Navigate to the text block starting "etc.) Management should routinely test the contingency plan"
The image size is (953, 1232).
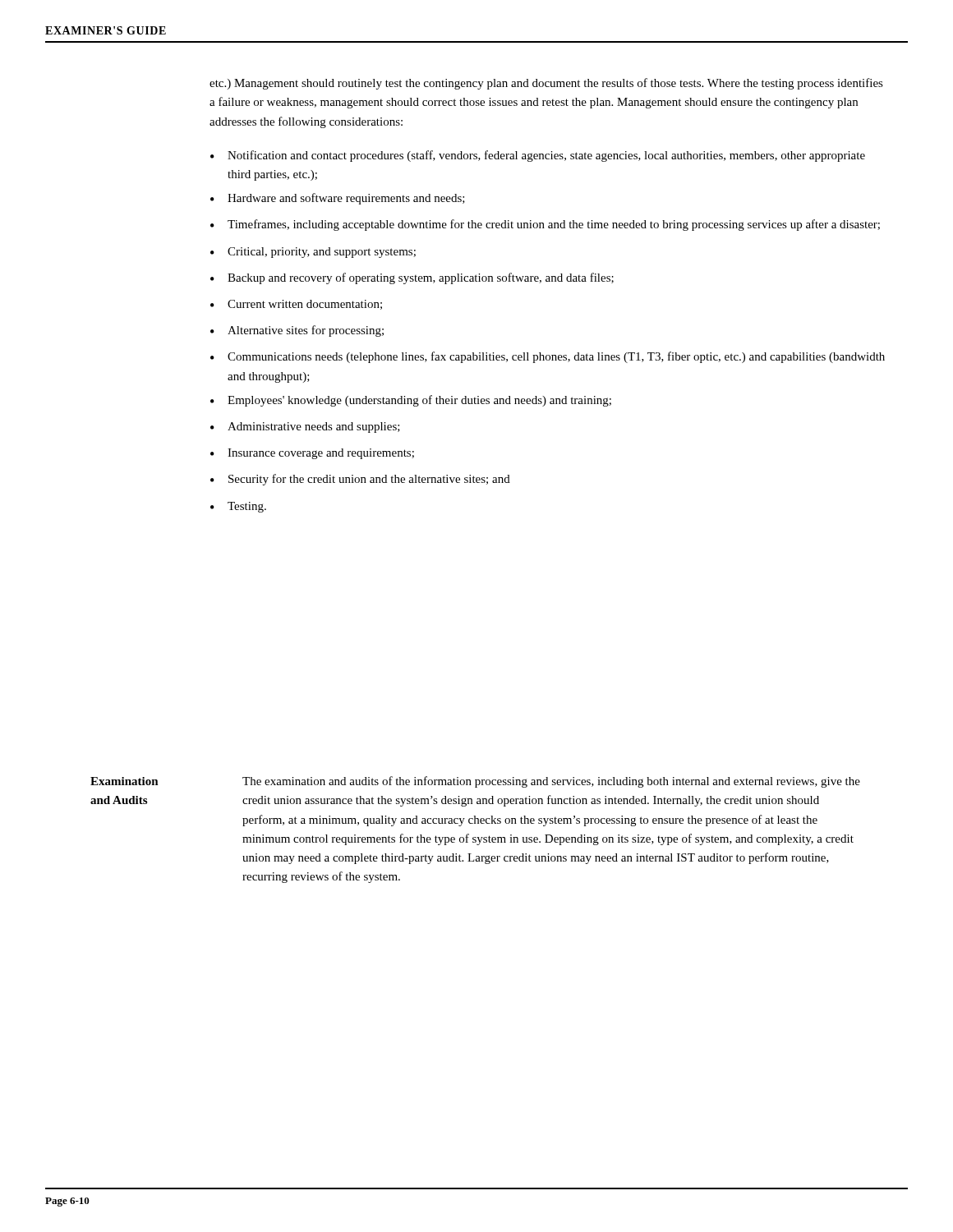click(546, 102)
